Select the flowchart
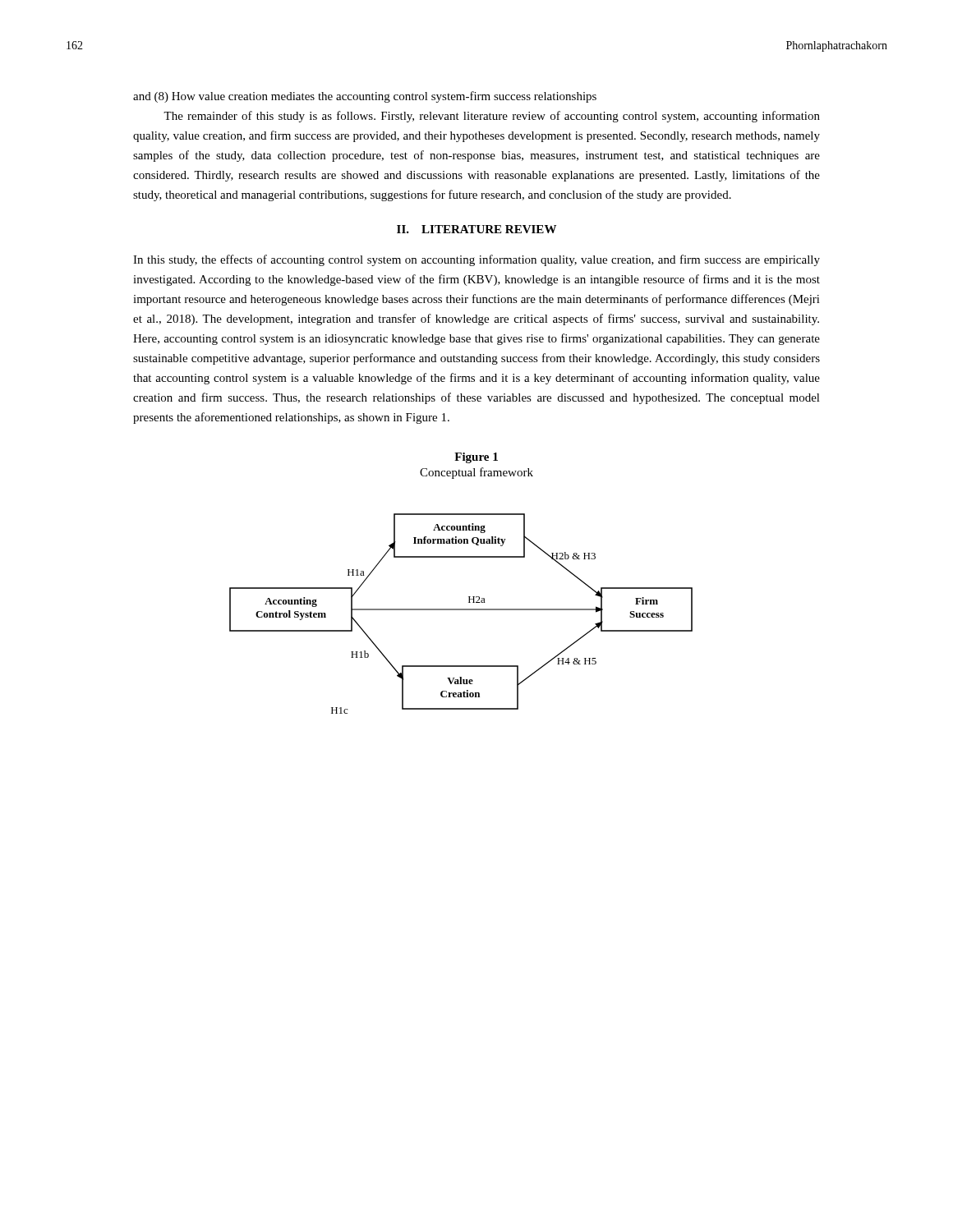 pyautogui.click(x=476, y=617)
